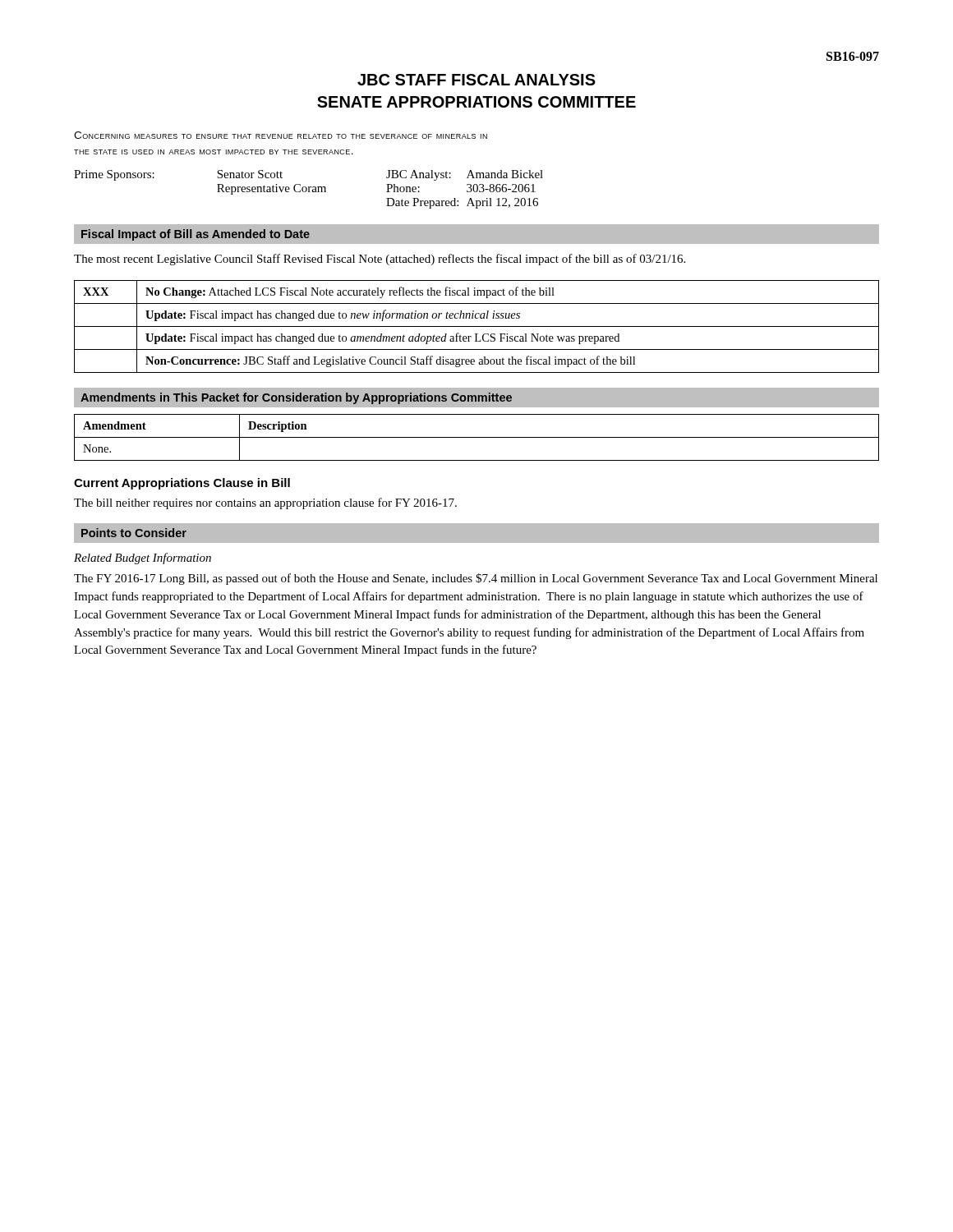Screen dimensions: 1232x953
Task: Locate the text block starting "The bill neither requires nor contains an appropriation"
Action: point(266,502)
